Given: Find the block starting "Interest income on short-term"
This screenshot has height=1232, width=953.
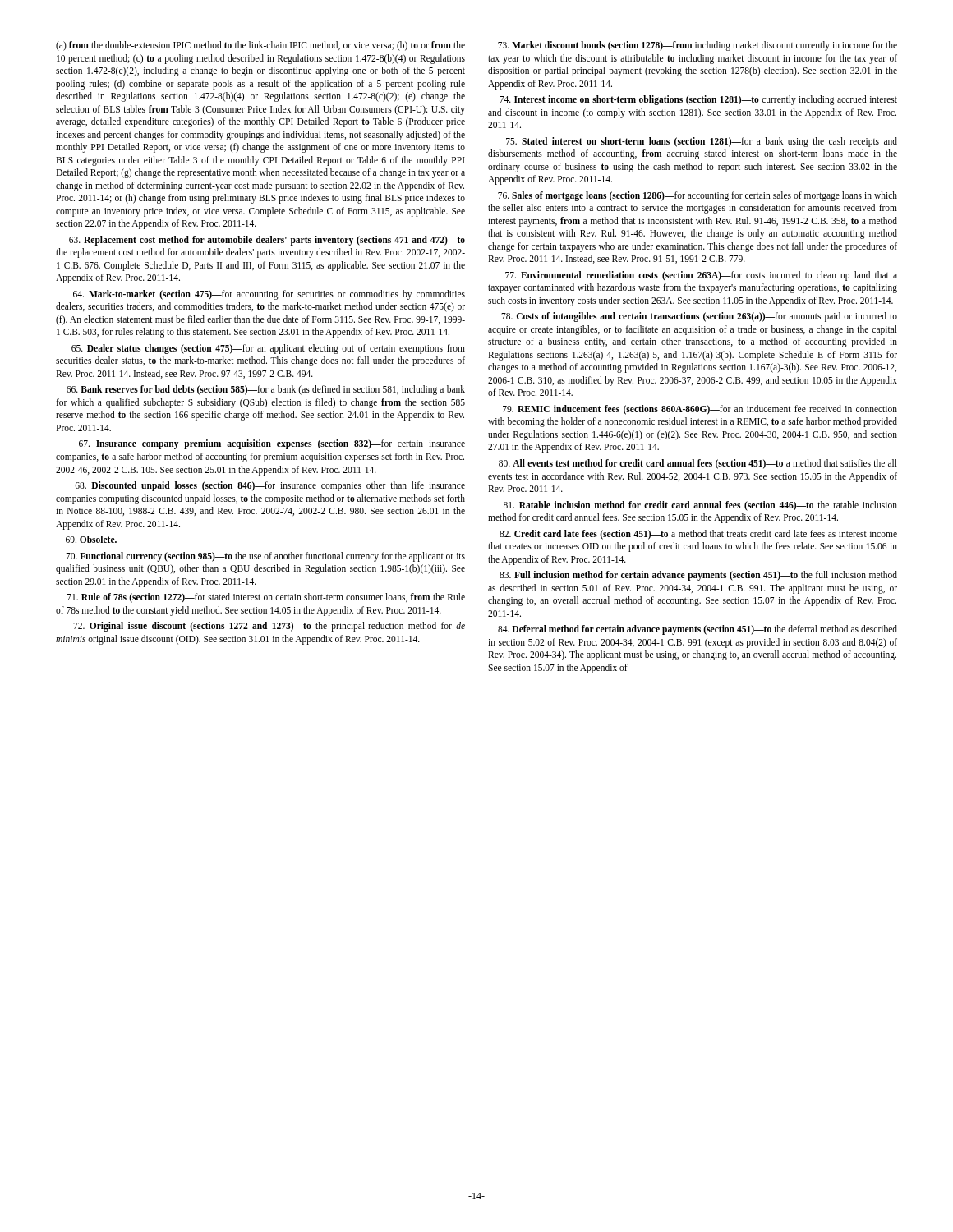Looking at the screenshot, I should coord(693,113).
